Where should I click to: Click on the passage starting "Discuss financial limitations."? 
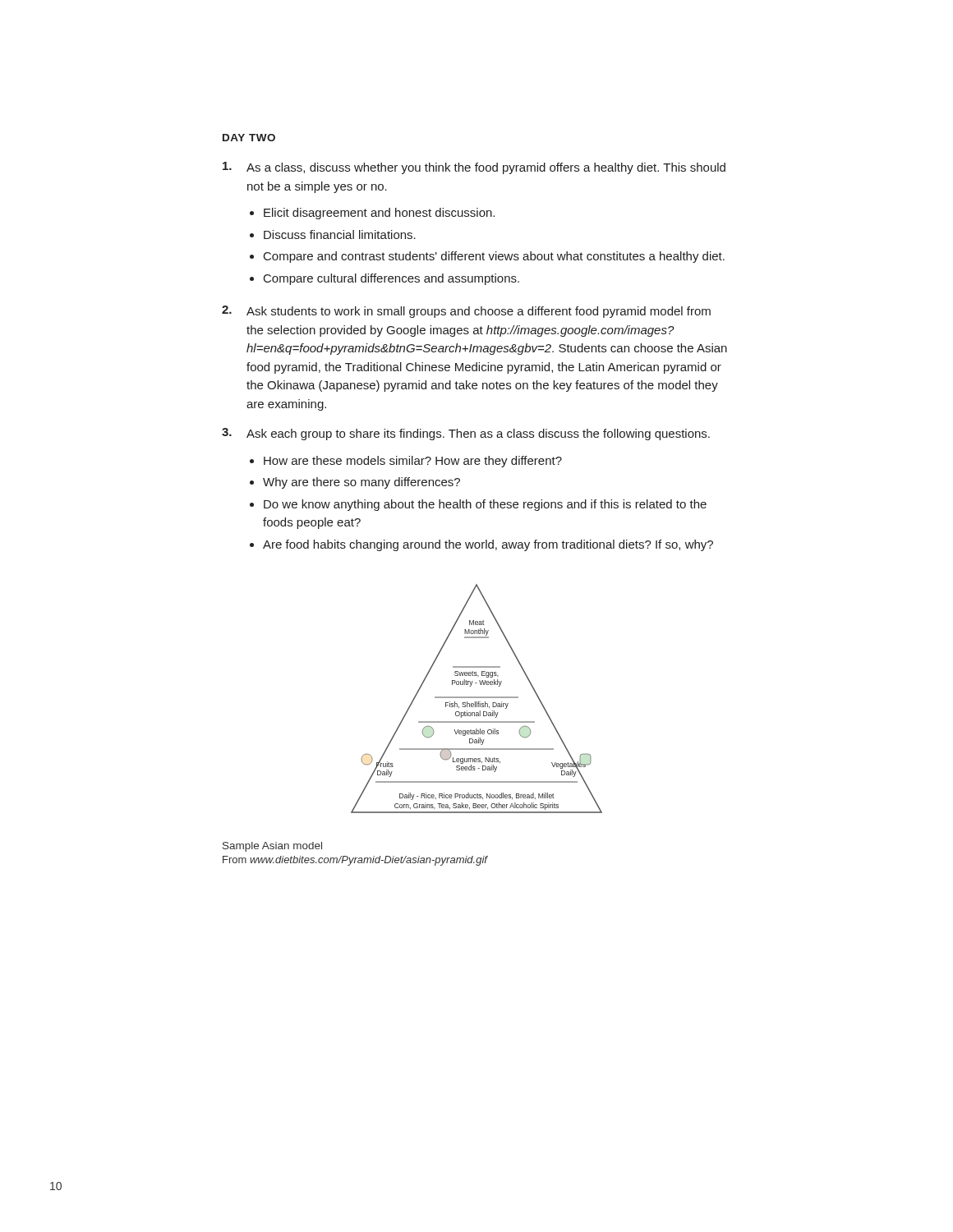pos(340,234)
